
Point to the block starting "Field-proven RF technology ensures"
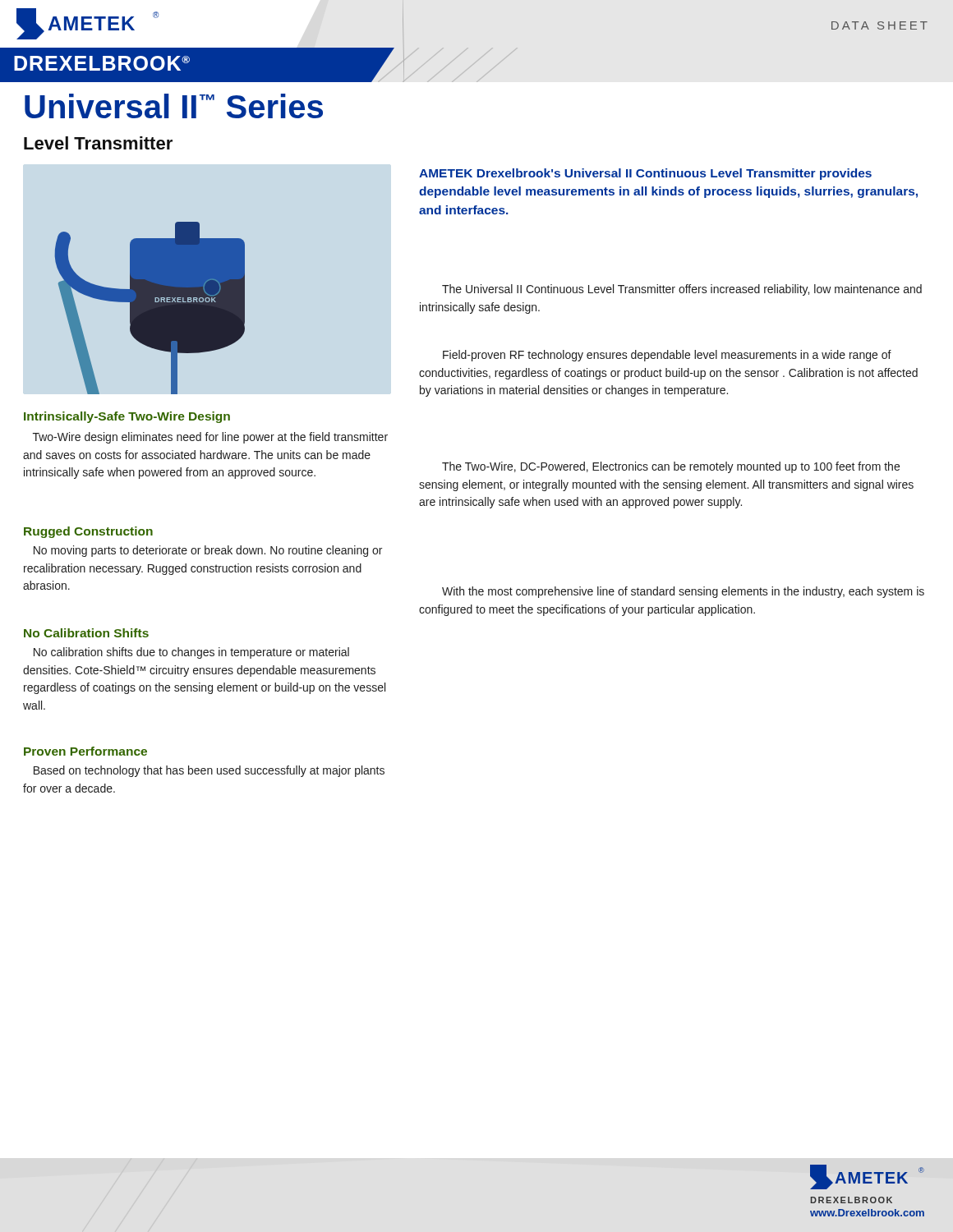coord(669,373)
